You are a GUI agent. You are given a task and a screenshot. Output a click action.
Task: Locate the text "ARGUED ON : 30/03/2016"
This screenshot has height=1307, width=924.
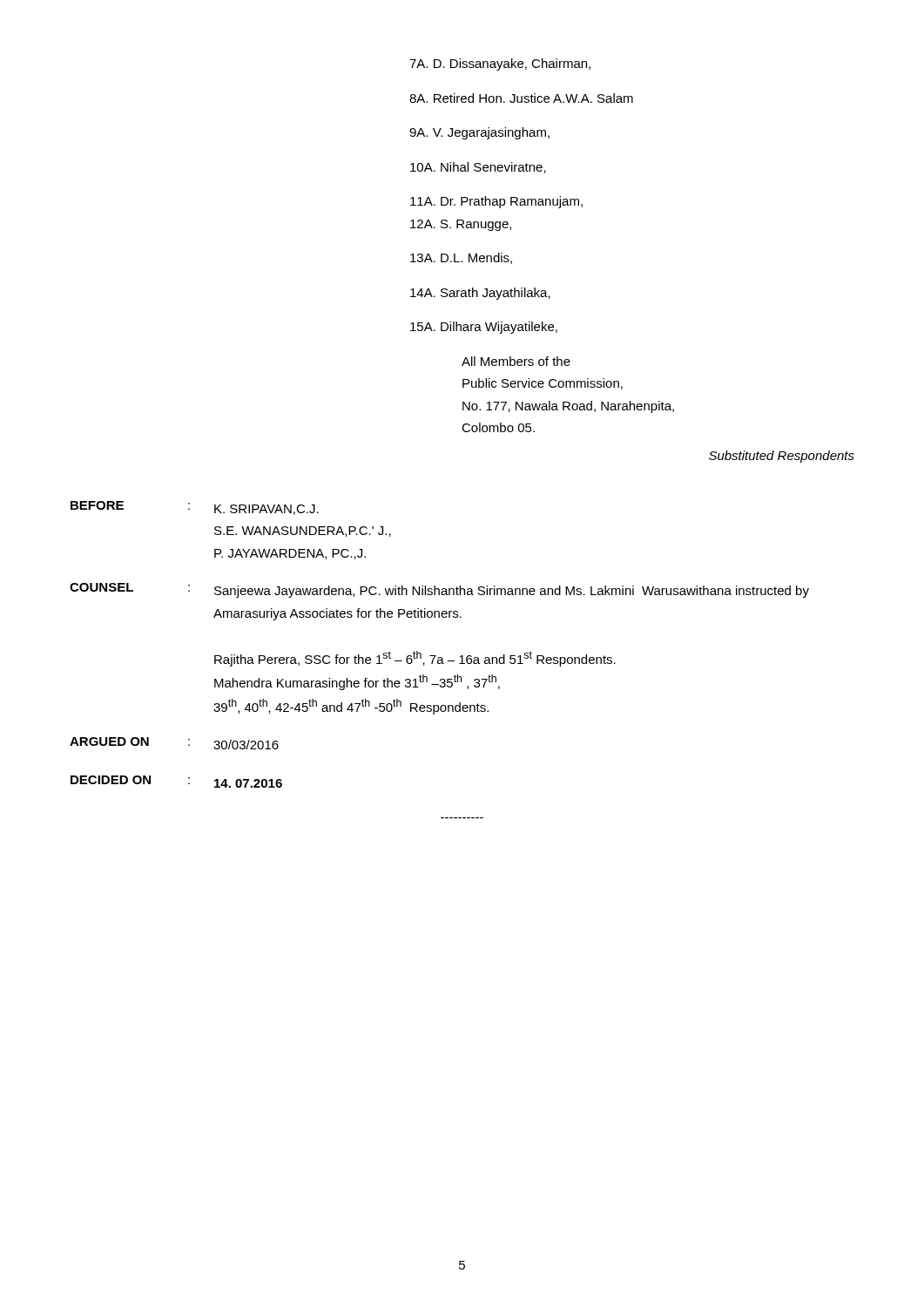113,742
